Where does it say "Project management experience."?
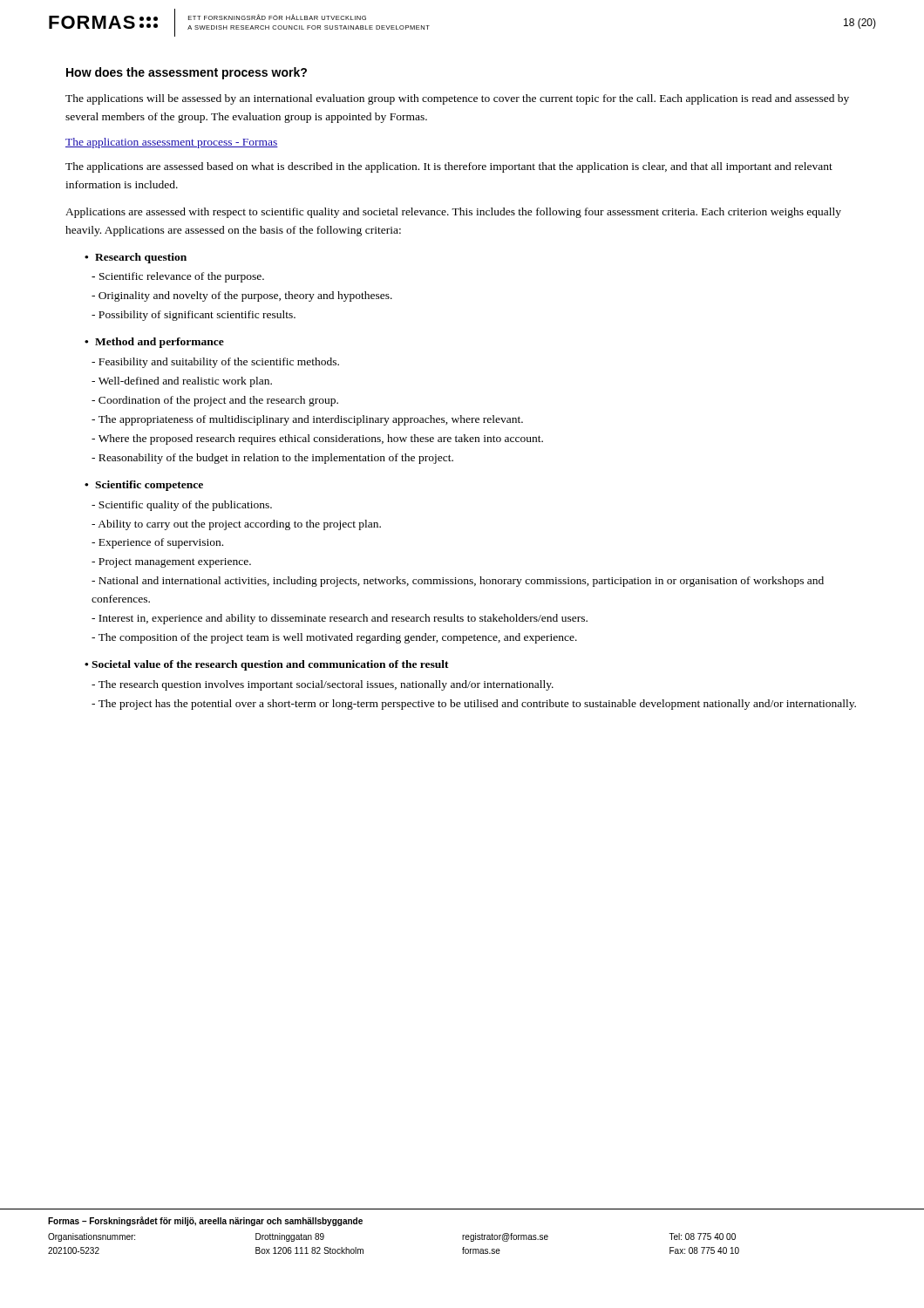The height and width of the screenshot is (1308, 924). (172, 561)
